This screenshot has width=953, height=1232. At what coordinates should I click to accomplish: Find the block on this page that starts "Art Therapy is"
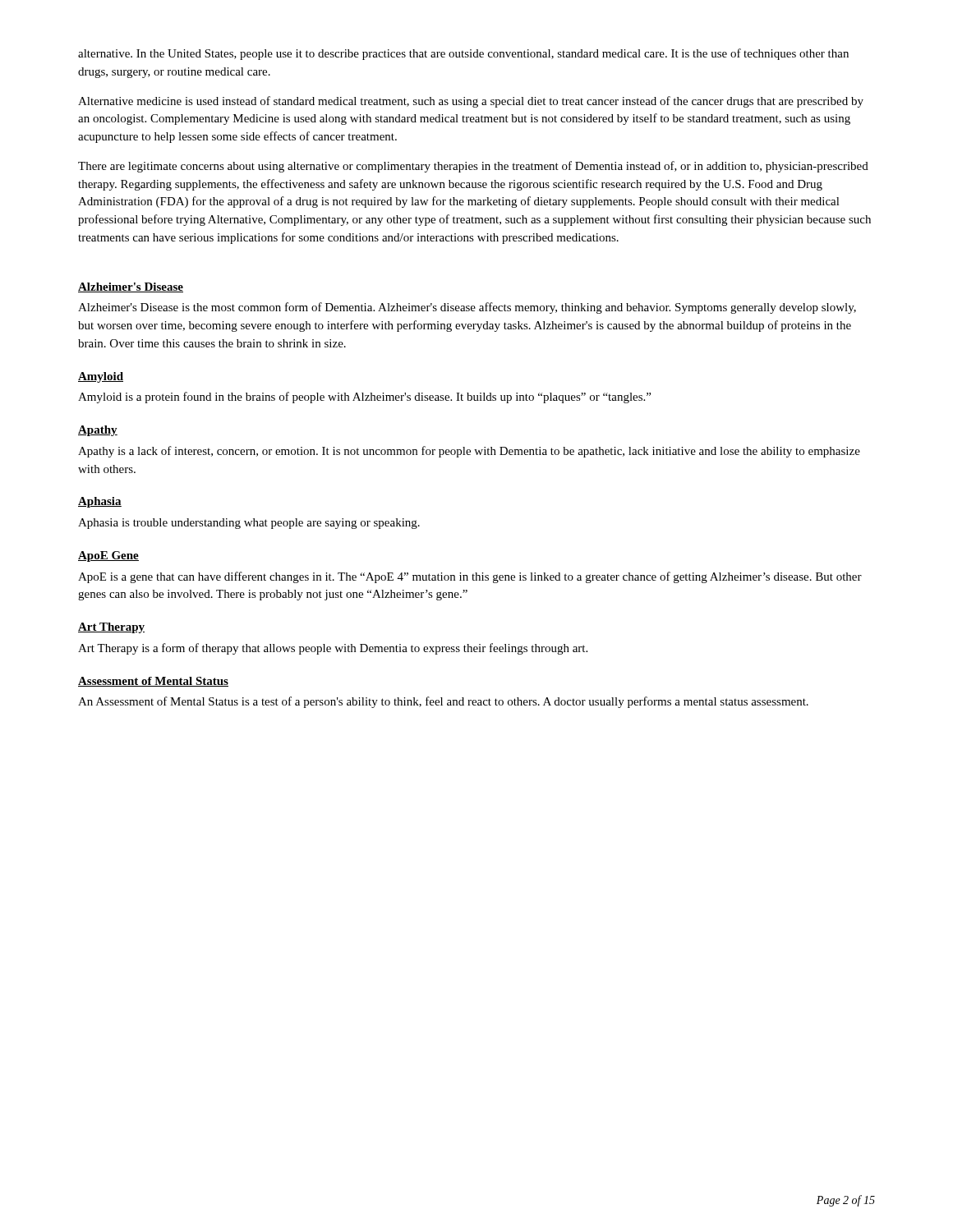click(x=476, y=649)
